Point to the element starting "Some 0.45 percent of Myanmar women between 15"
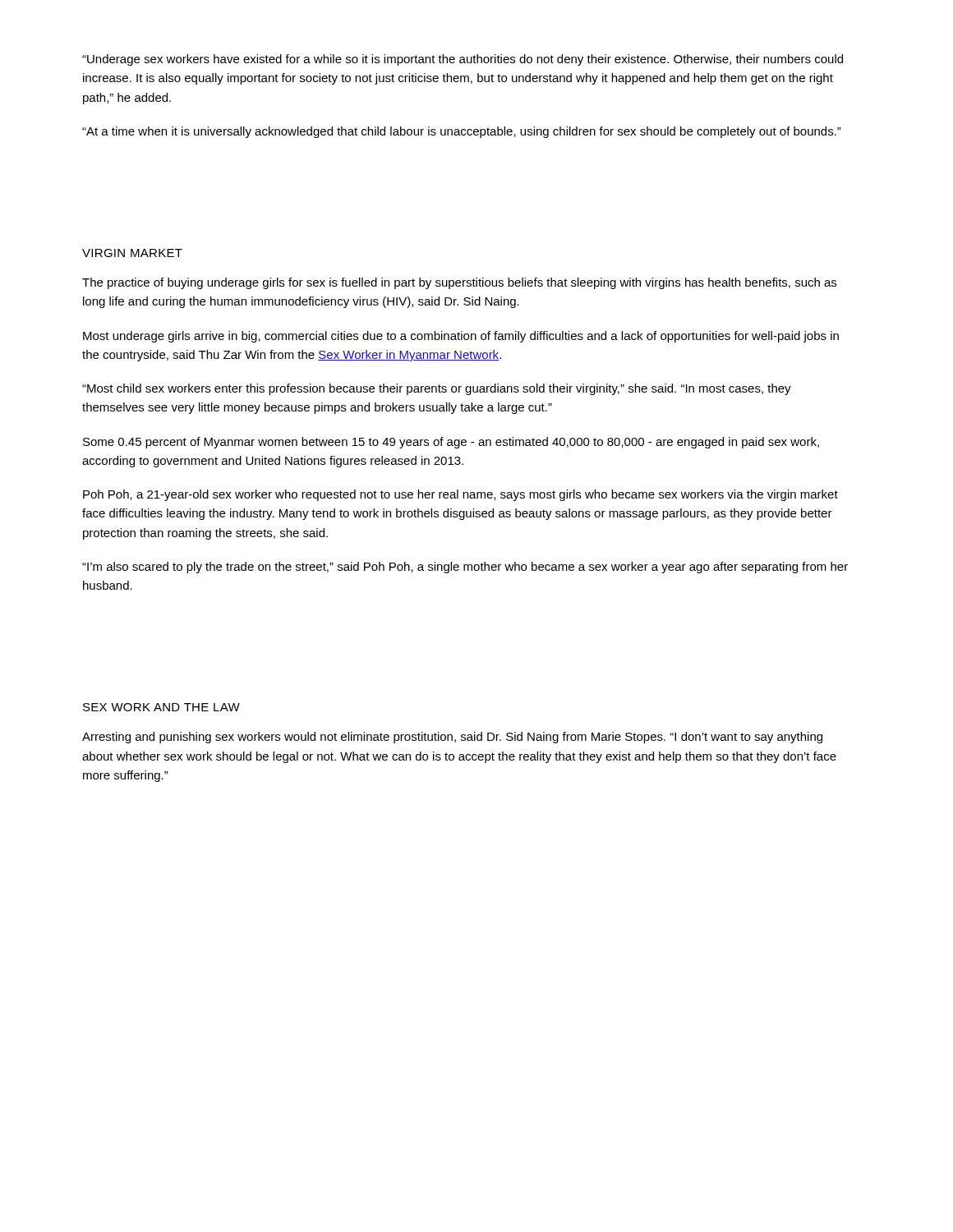This screenshot has height=1232, width=953. 451,451
